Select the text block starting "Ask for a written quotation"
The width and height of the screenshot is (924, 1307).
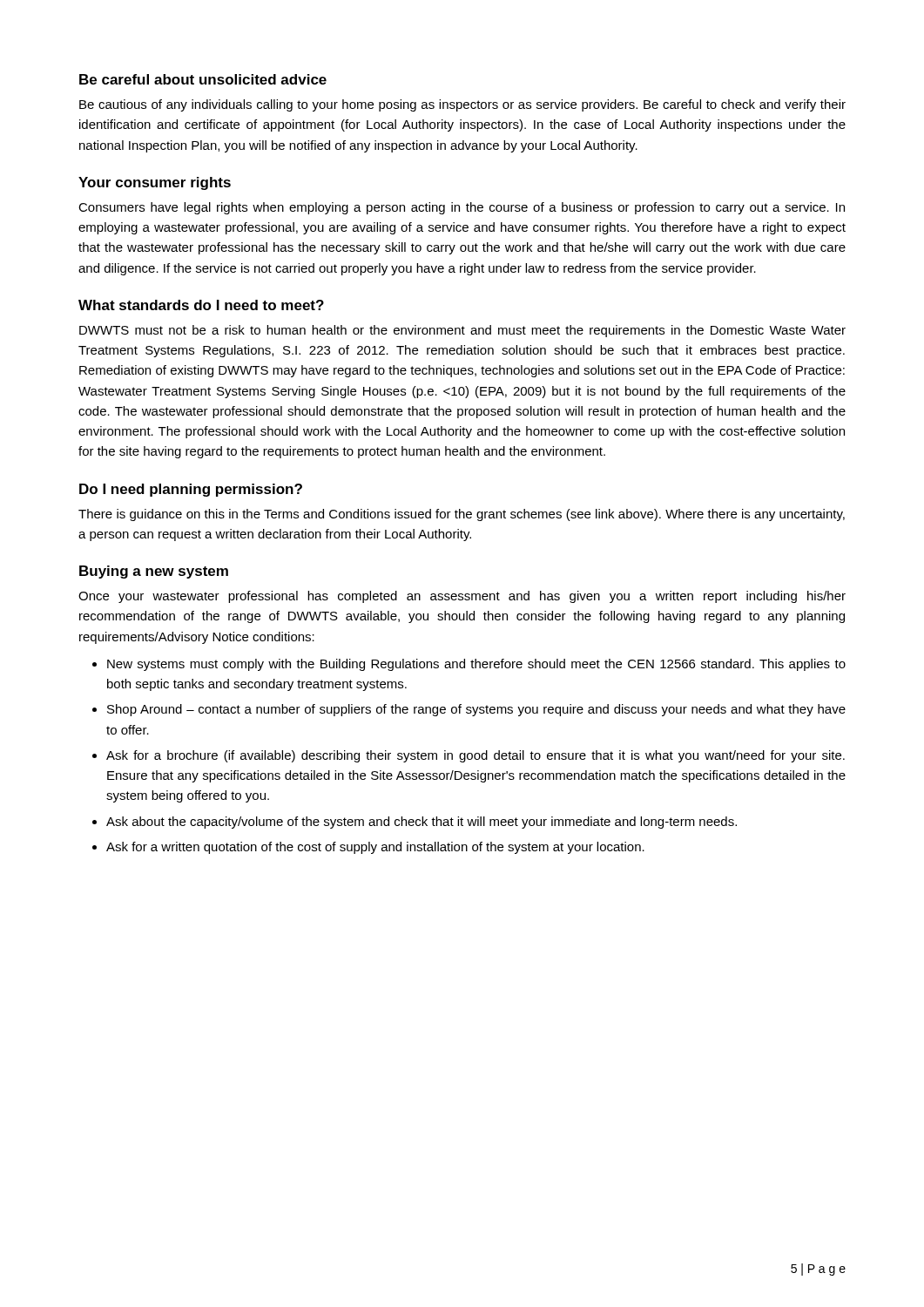(476, 846)
